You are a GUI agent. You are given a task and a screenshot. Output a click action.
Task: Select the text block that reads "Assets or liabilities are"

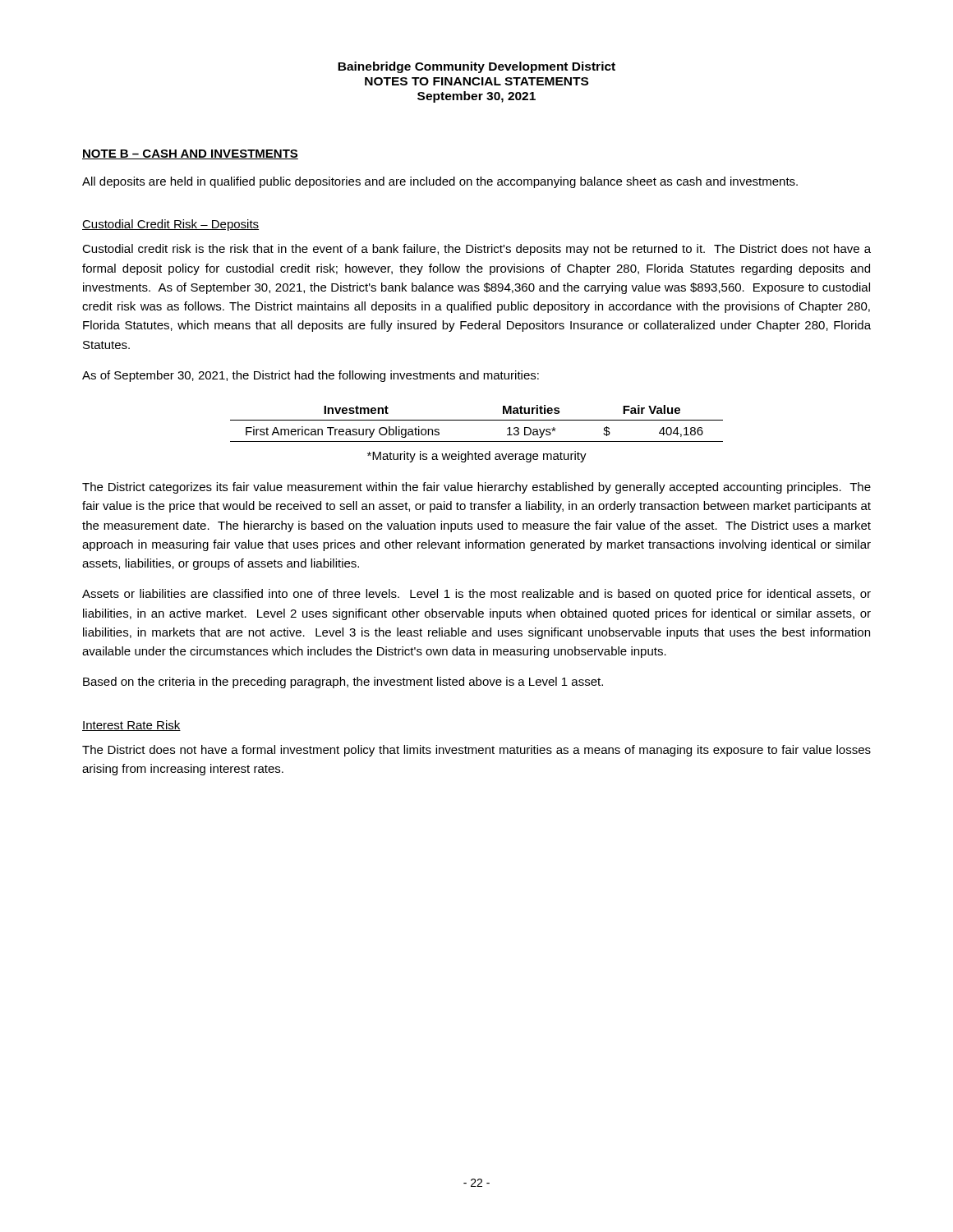[476, 622]
